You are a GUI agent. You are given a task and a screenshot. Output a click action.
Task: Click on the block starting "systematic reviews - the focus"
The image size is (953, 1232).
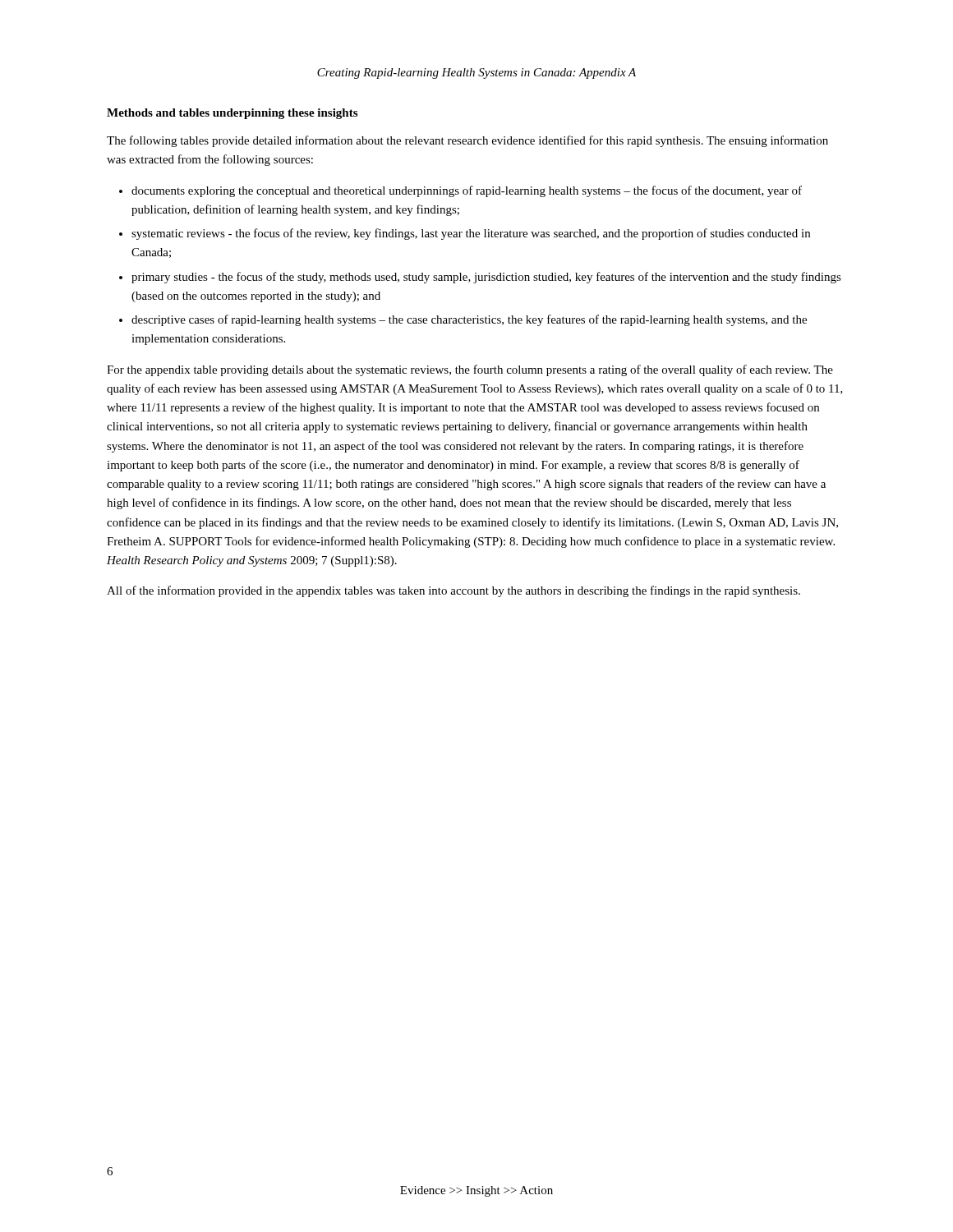471,243
